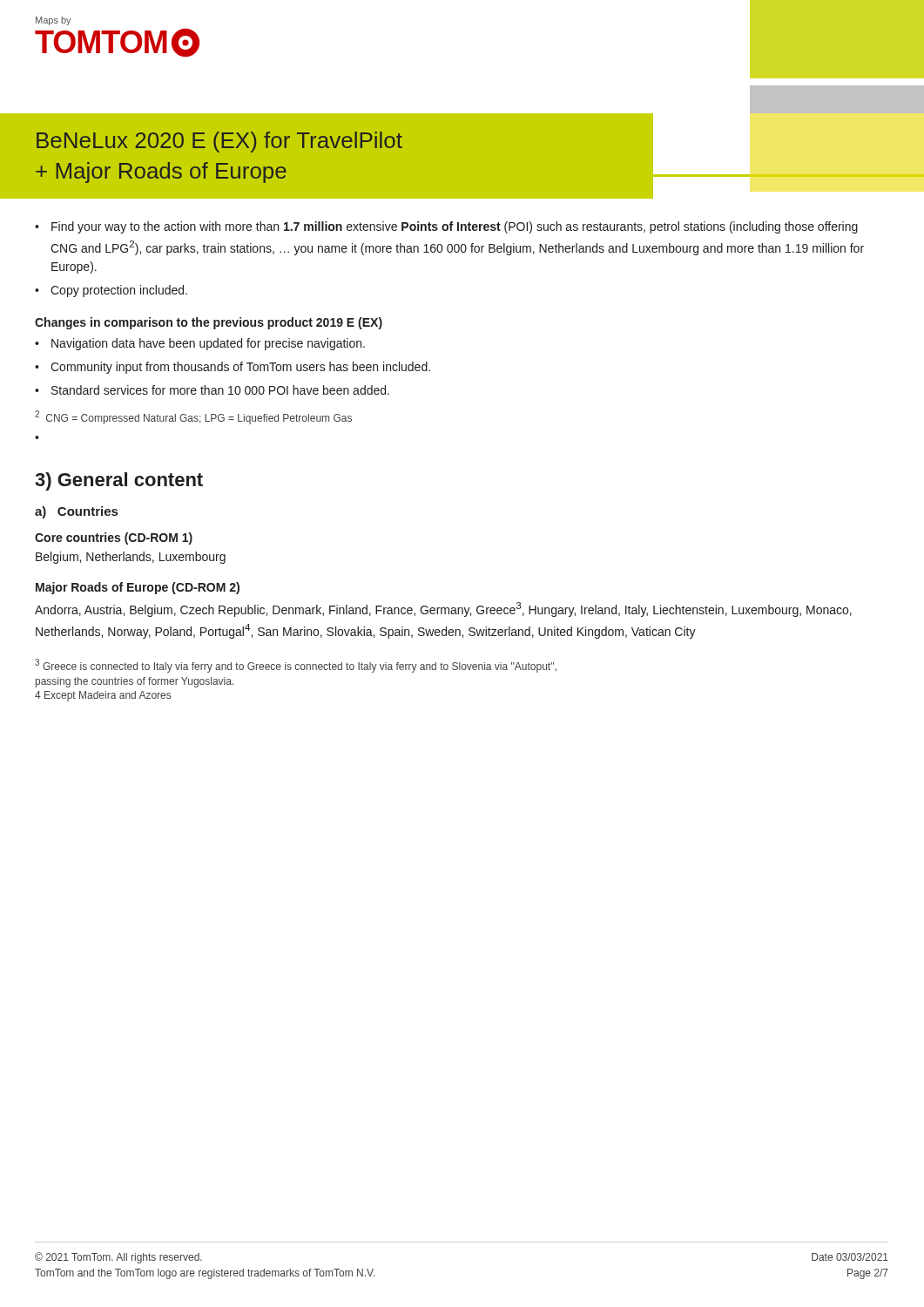Find the text block starting "a) Countries"

click(x=77, y=511)
